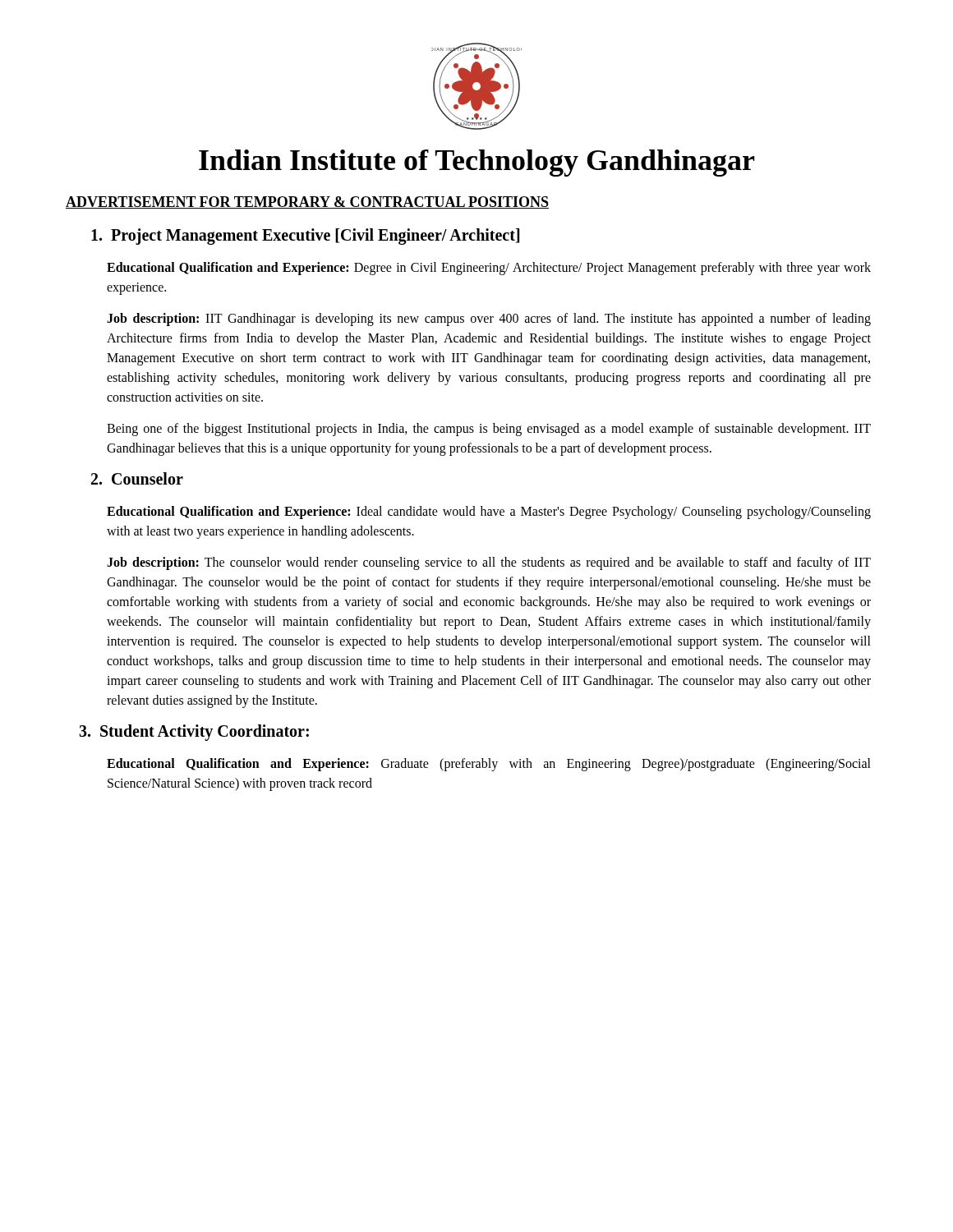Viewport: 953px width, 1232px height.
Task: Click on the block starting "Educational Qualification and Experience: Degree in Civil"
Action: coord(489,277)
